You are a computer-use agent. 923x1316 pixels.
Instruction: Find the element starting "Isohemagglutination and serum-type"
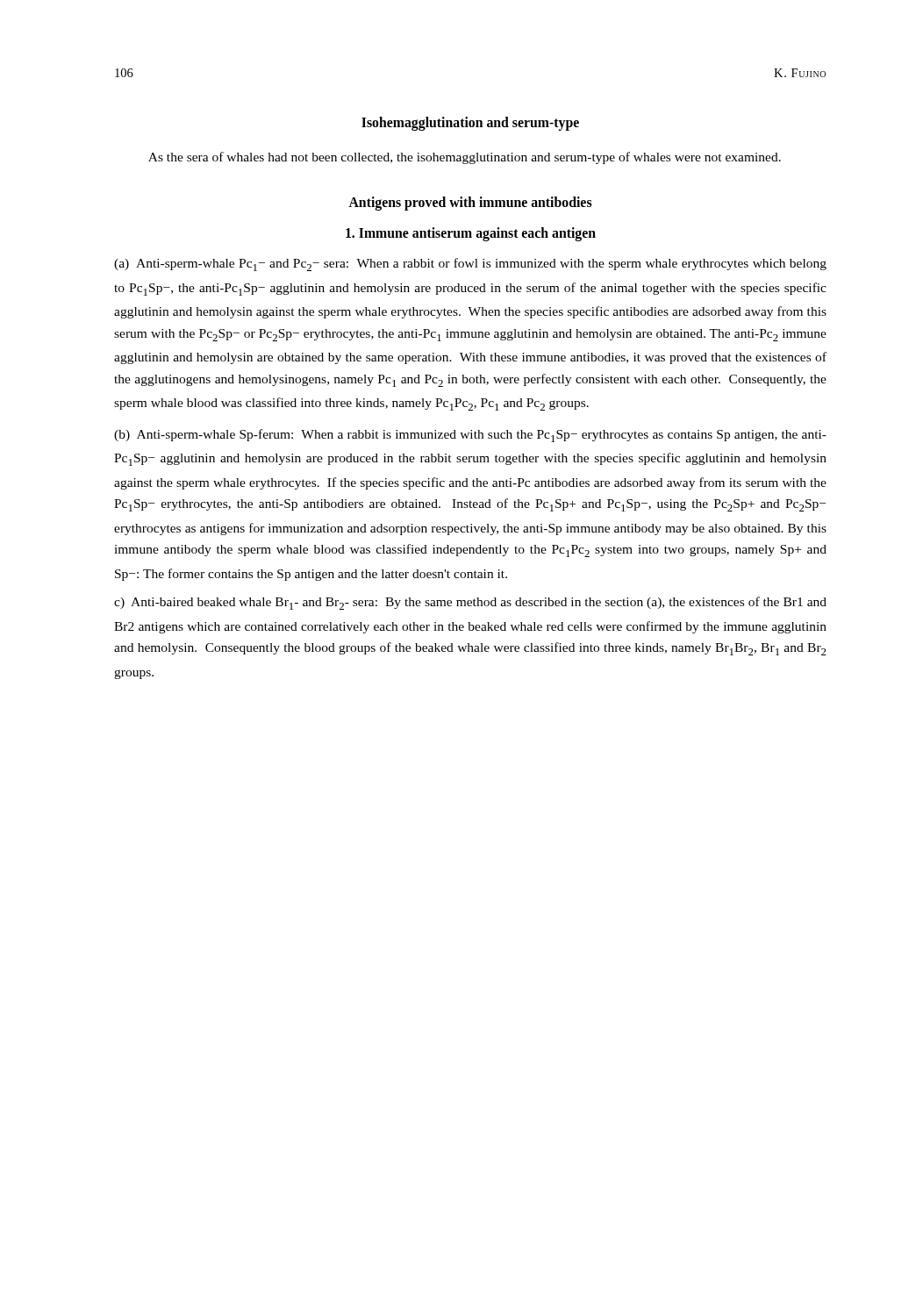tap(470, 123)
